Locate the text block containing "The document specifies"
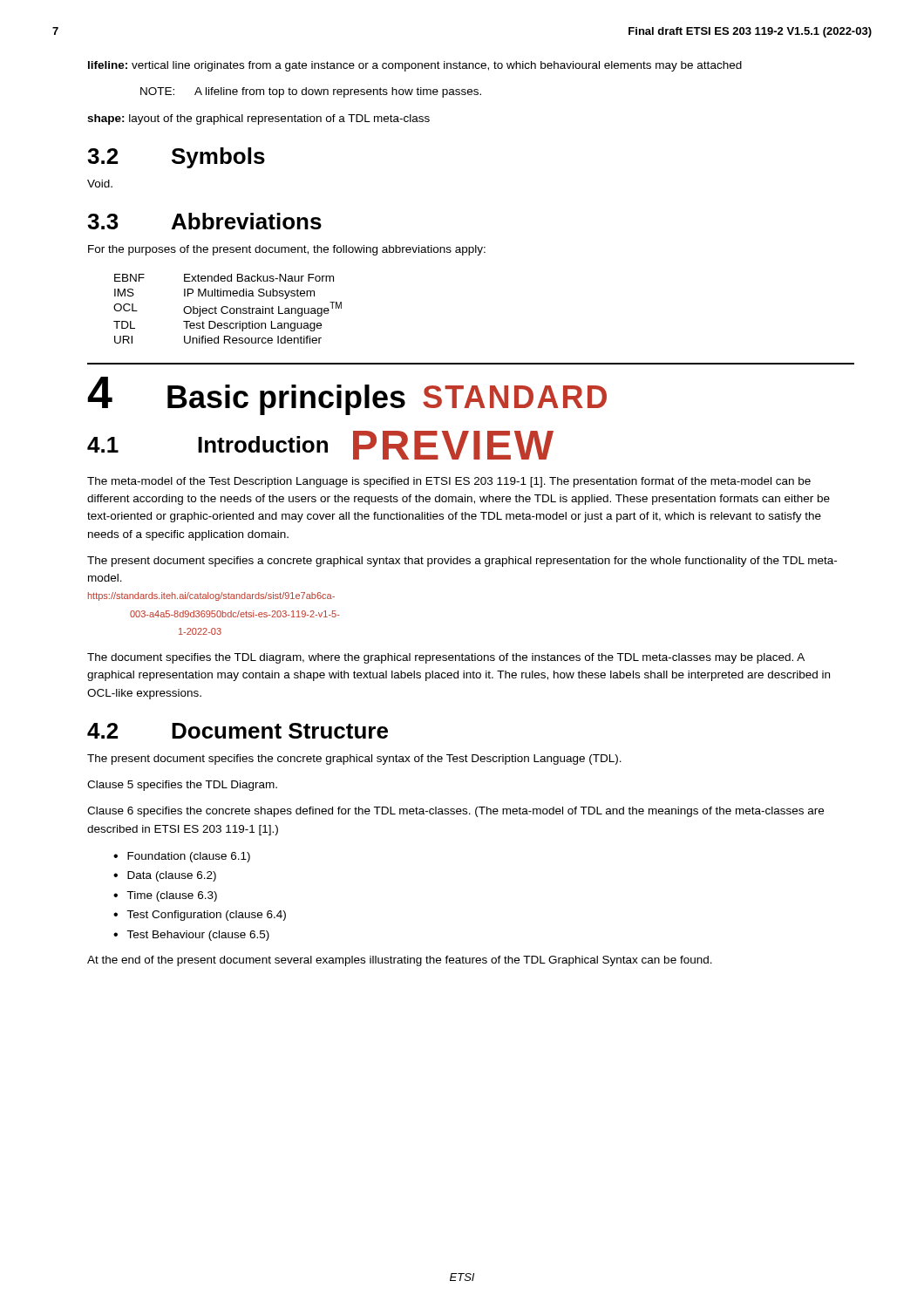 pos(459,675)
